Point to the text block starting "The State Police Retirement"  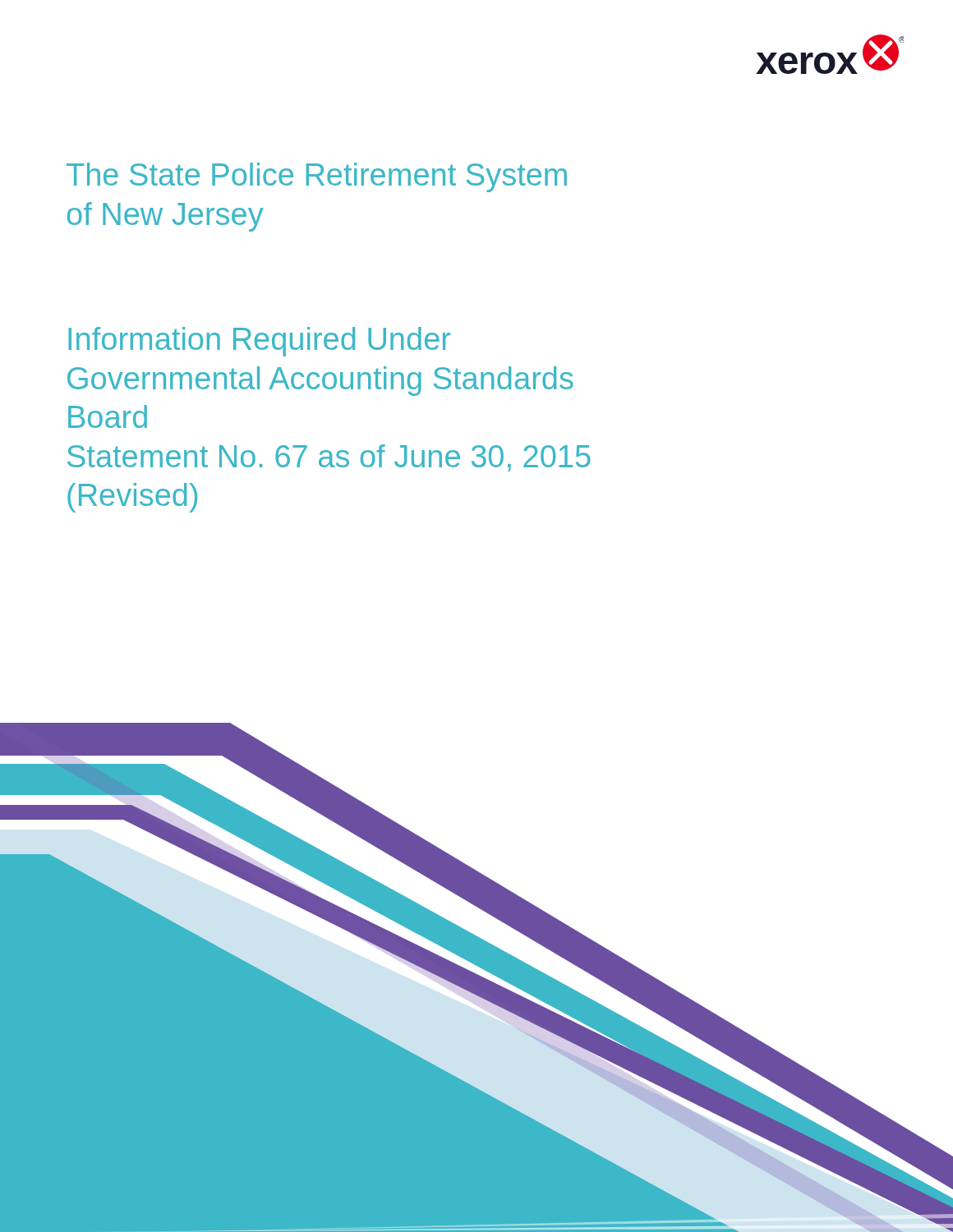(353, 195)
